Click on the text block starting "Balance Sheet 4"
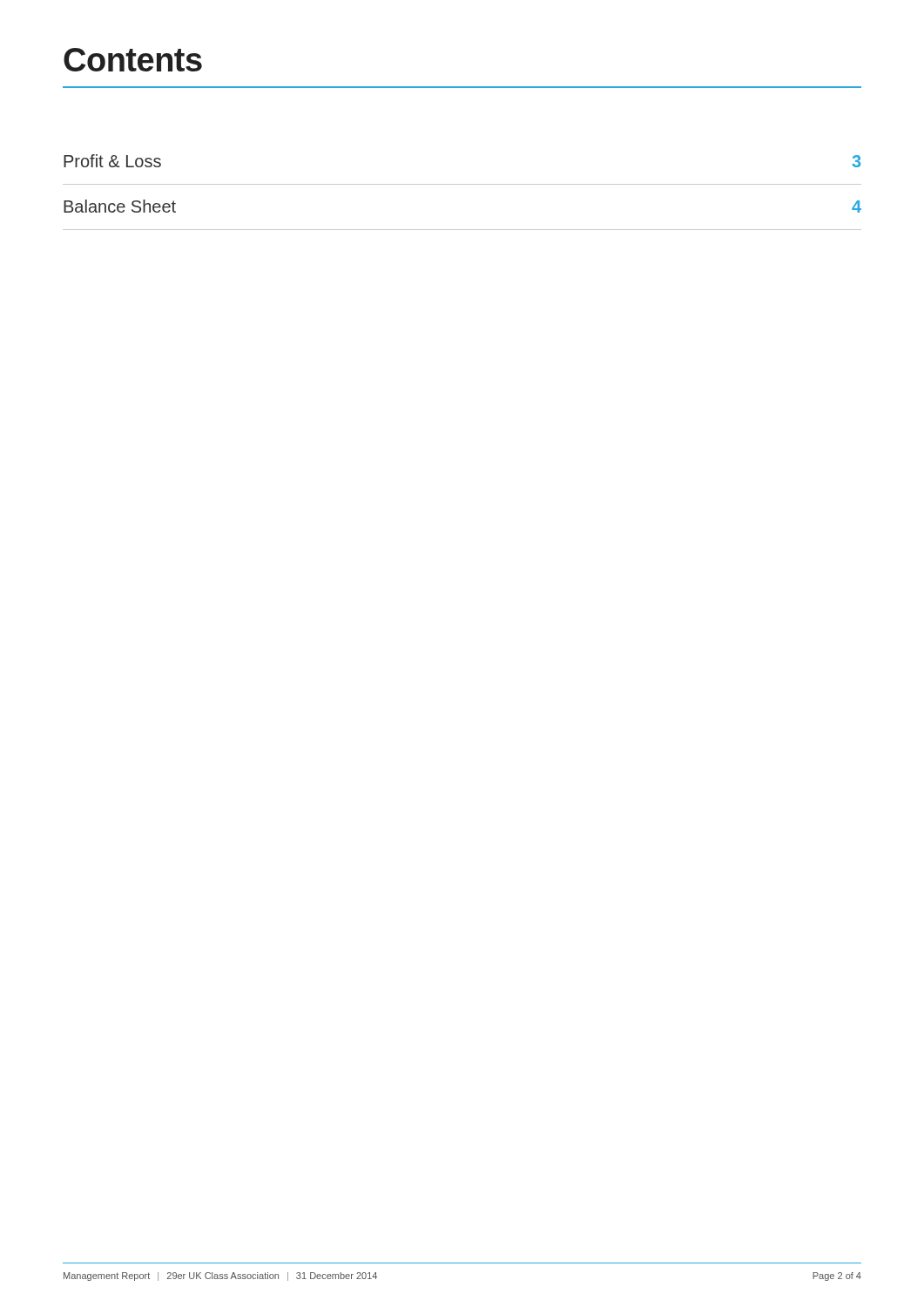The height and width of the screenshot is (1307, 924). [x=121, y=207]
